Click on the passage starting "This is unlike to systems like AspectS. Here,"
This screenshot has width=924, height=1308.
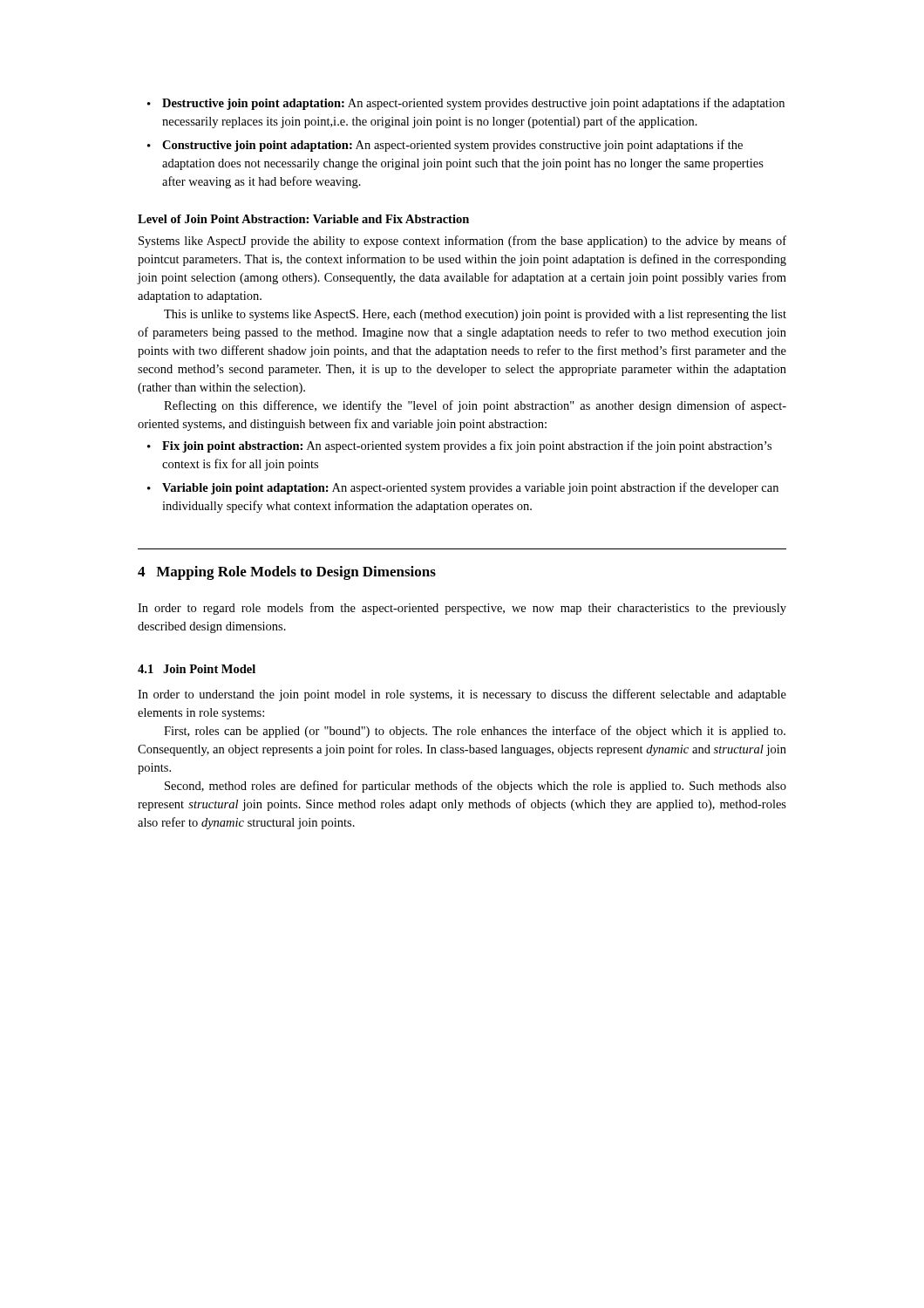462,351
